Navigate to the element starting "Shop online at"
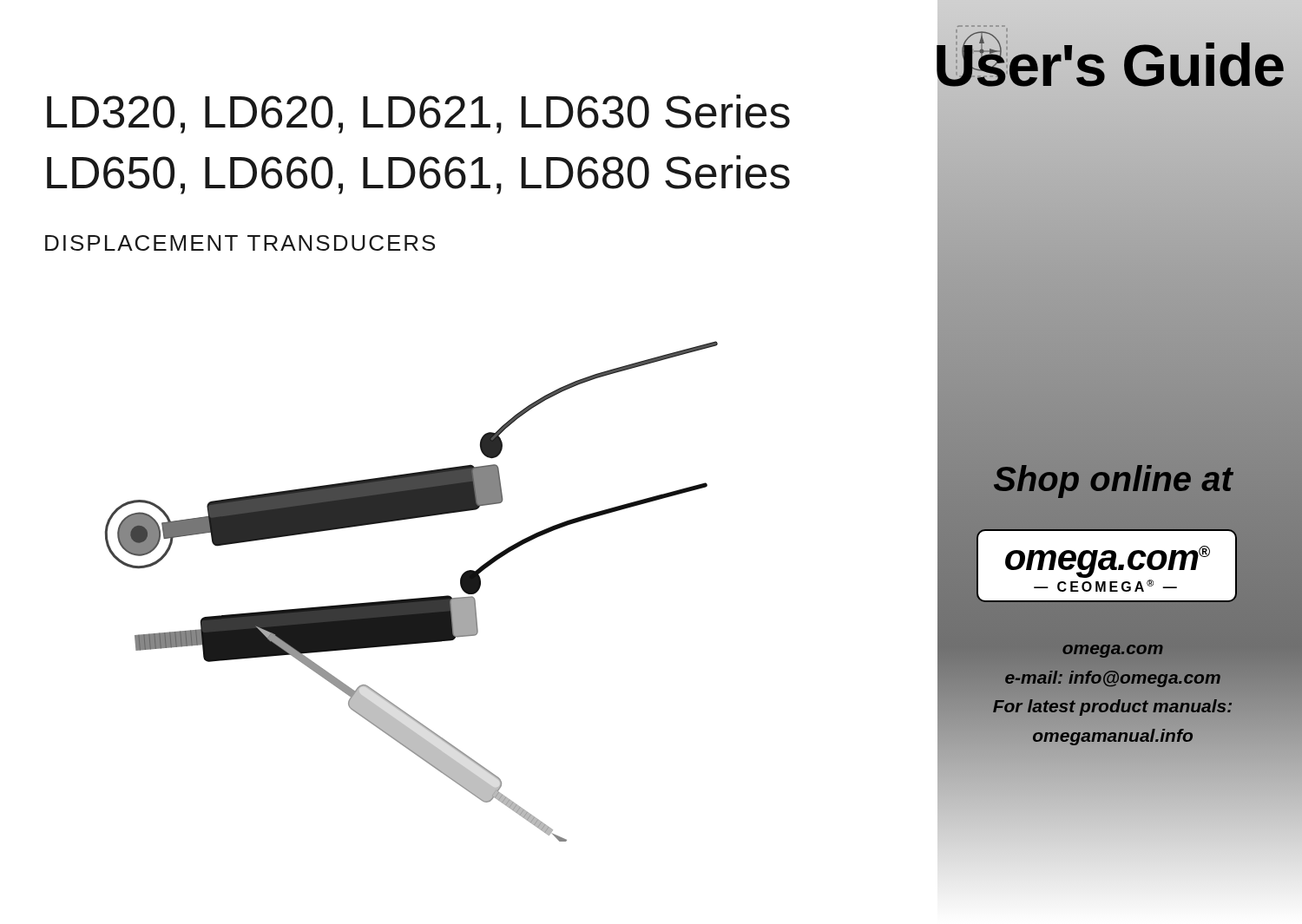Viewport: 1302px width, 924px height. (1113, 479)
